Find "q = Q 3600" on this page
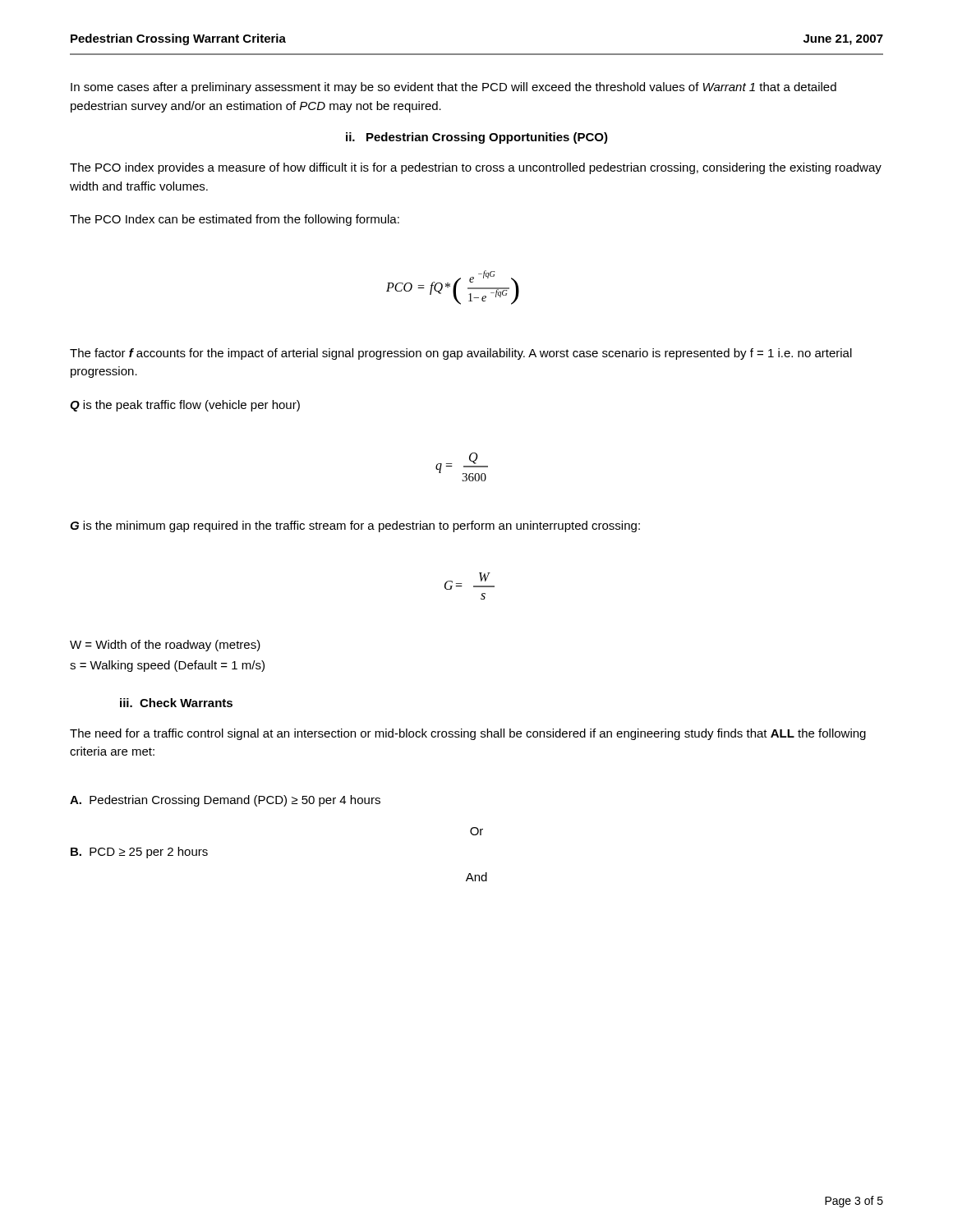Image resolution: width=953 pixels, height=1232 pixels. (x=476, y=465)
